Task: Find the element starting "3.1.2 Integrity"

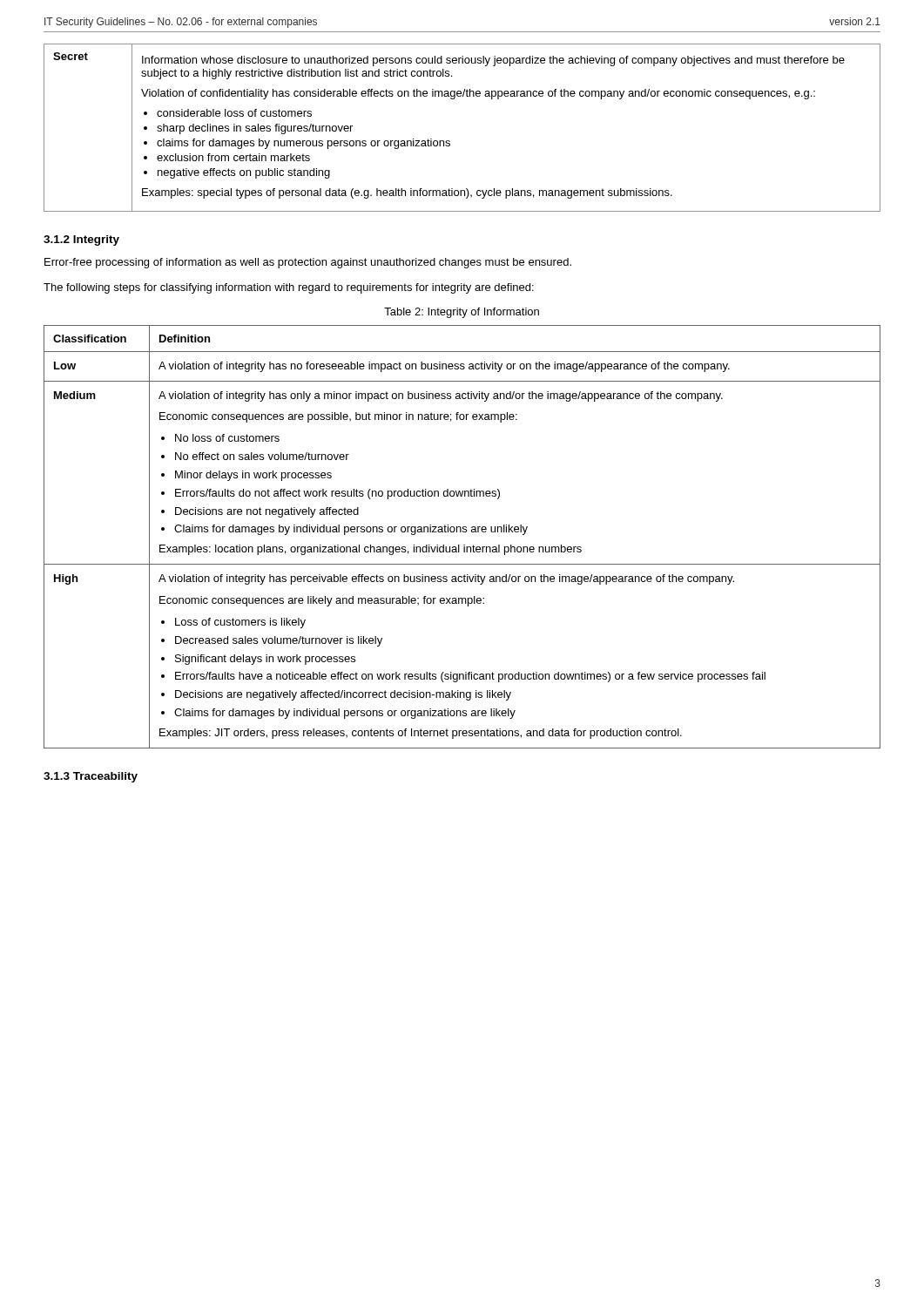Action: 81,239
